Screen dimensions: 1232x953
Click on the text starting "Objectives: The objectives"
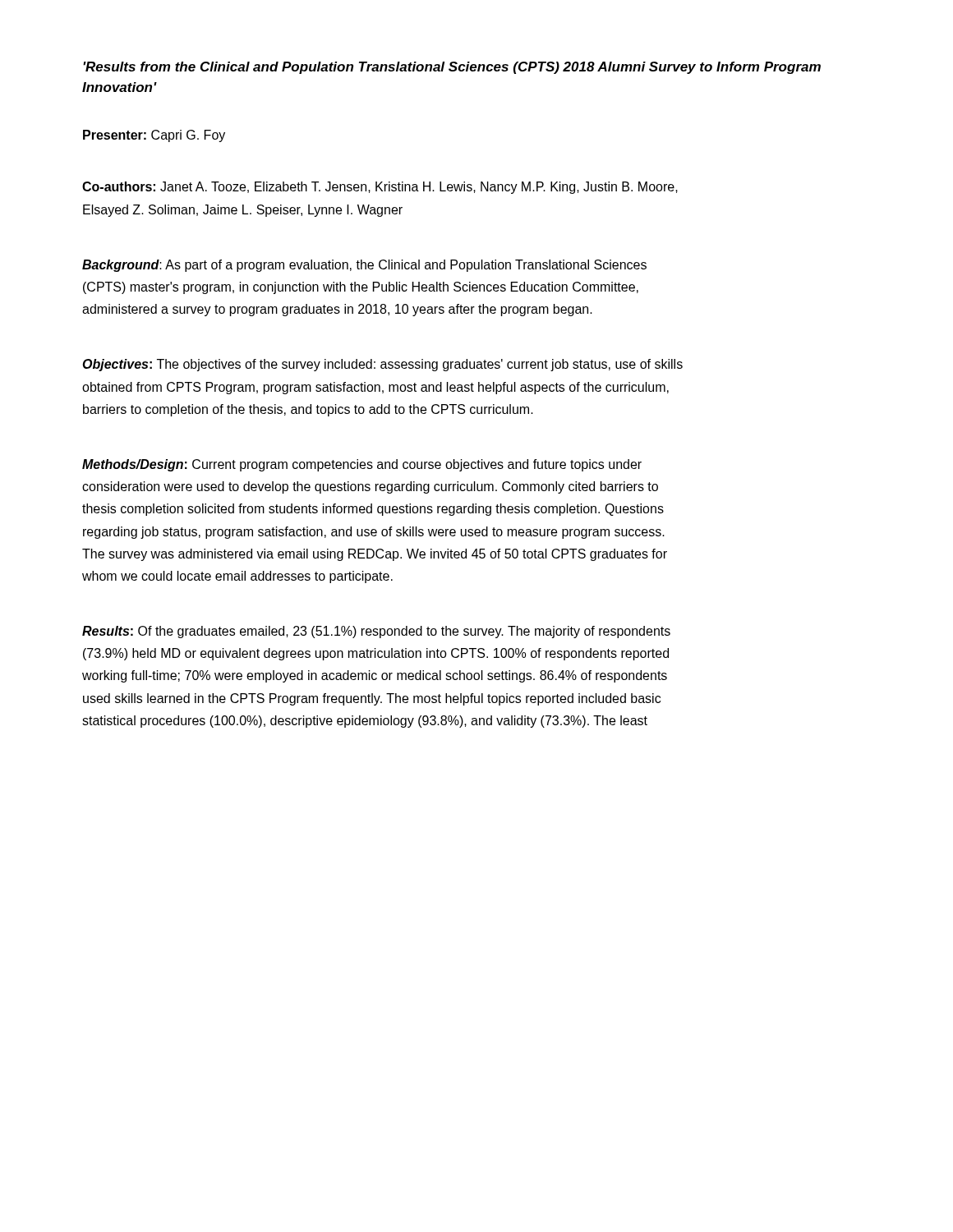pyautogui.click(x=382, y=387)
